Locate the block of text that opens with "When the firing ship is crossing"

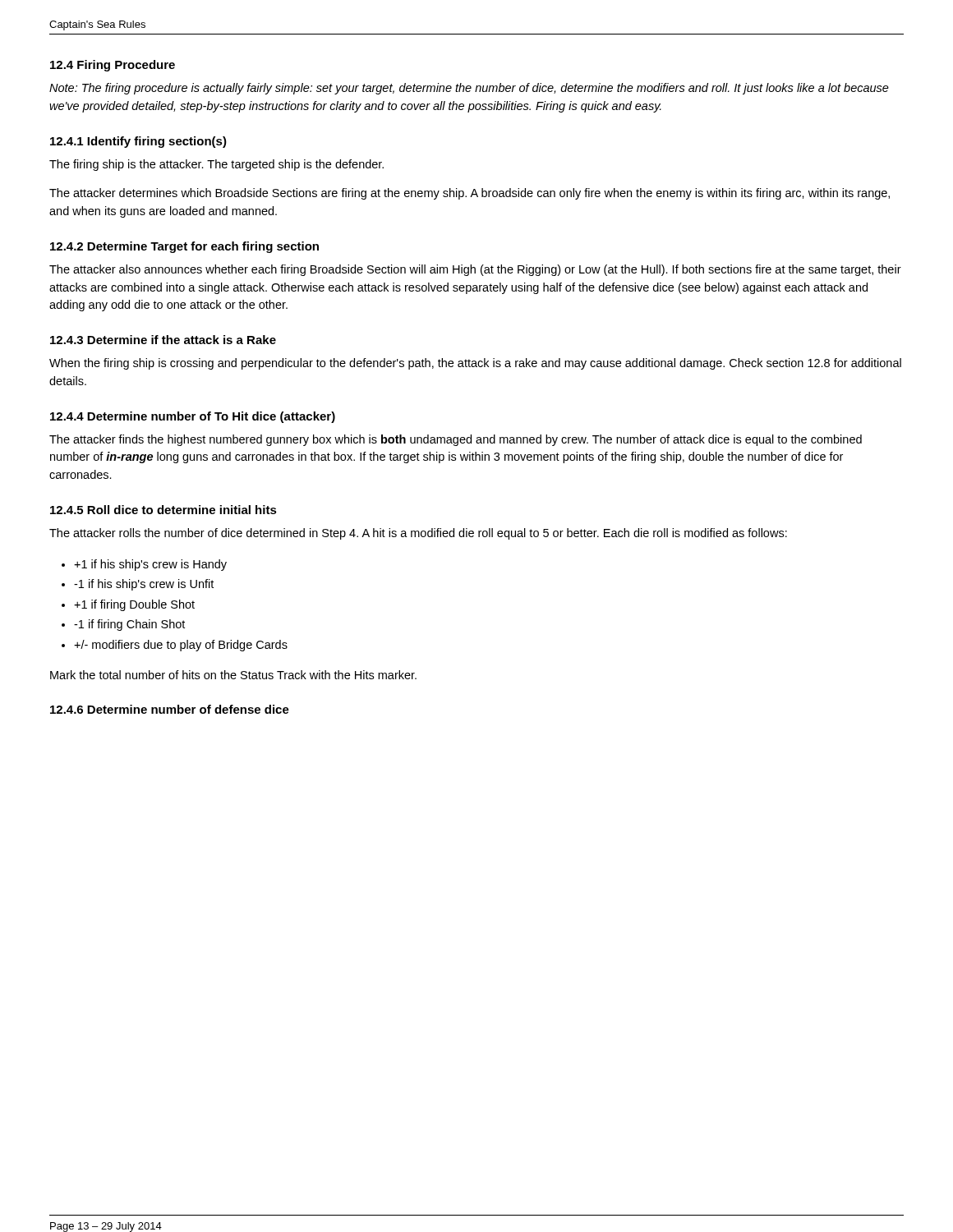click(x=476, y=372)
